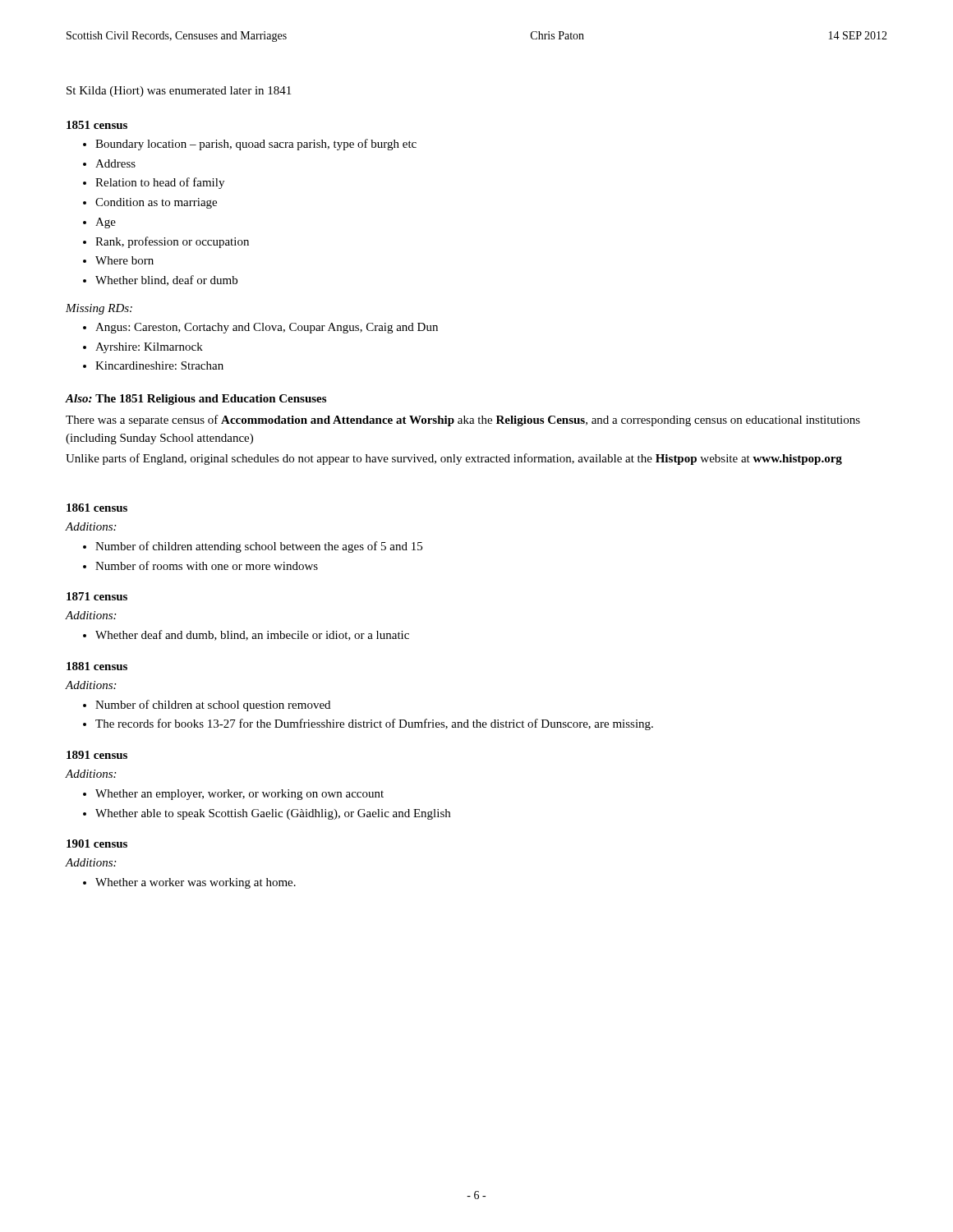Locate the block starting "1901 census"

pyautogui.click(x=97, y=844)
